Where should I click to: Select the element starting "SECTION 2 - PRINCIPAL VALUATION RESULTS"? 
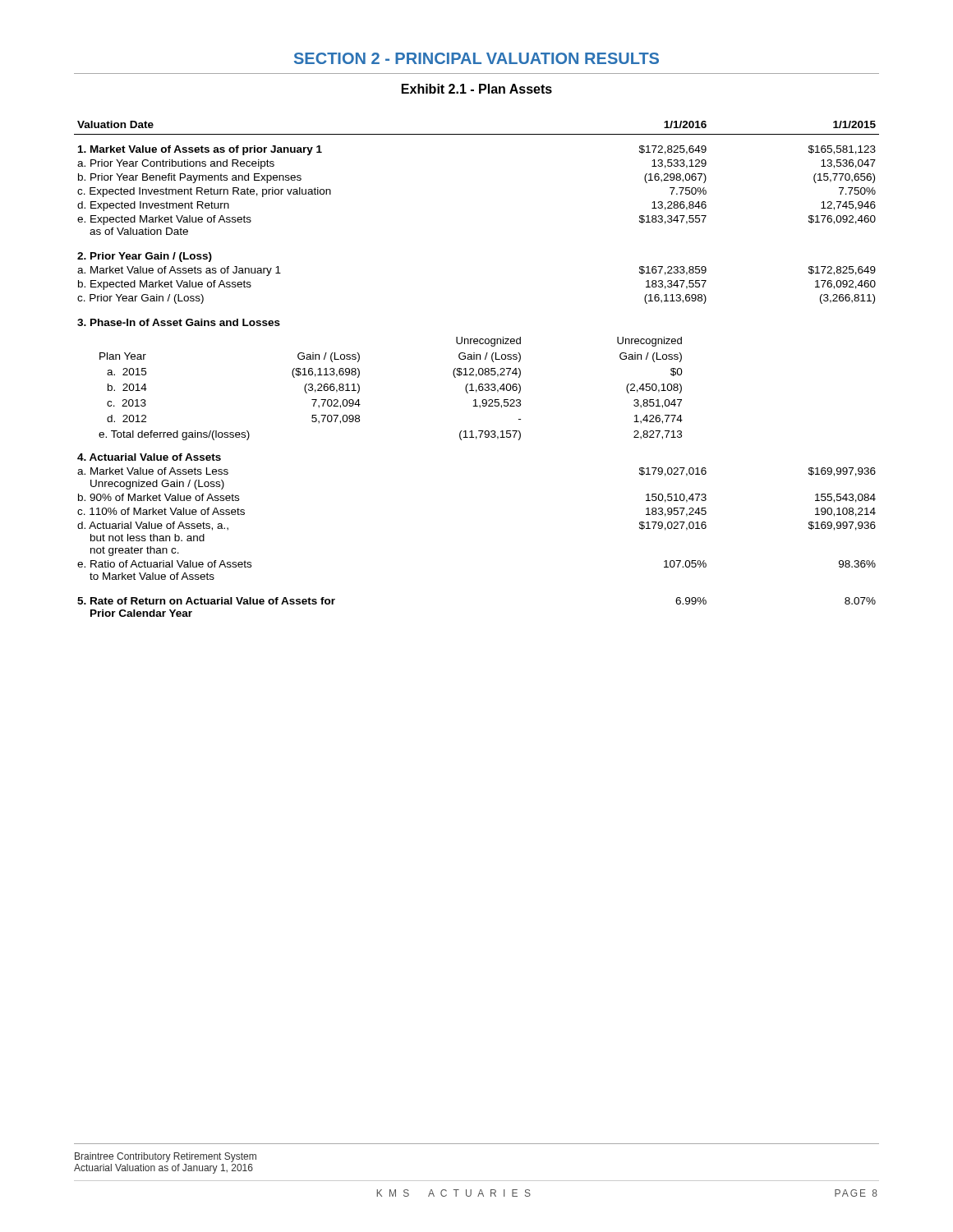[476, 58]
